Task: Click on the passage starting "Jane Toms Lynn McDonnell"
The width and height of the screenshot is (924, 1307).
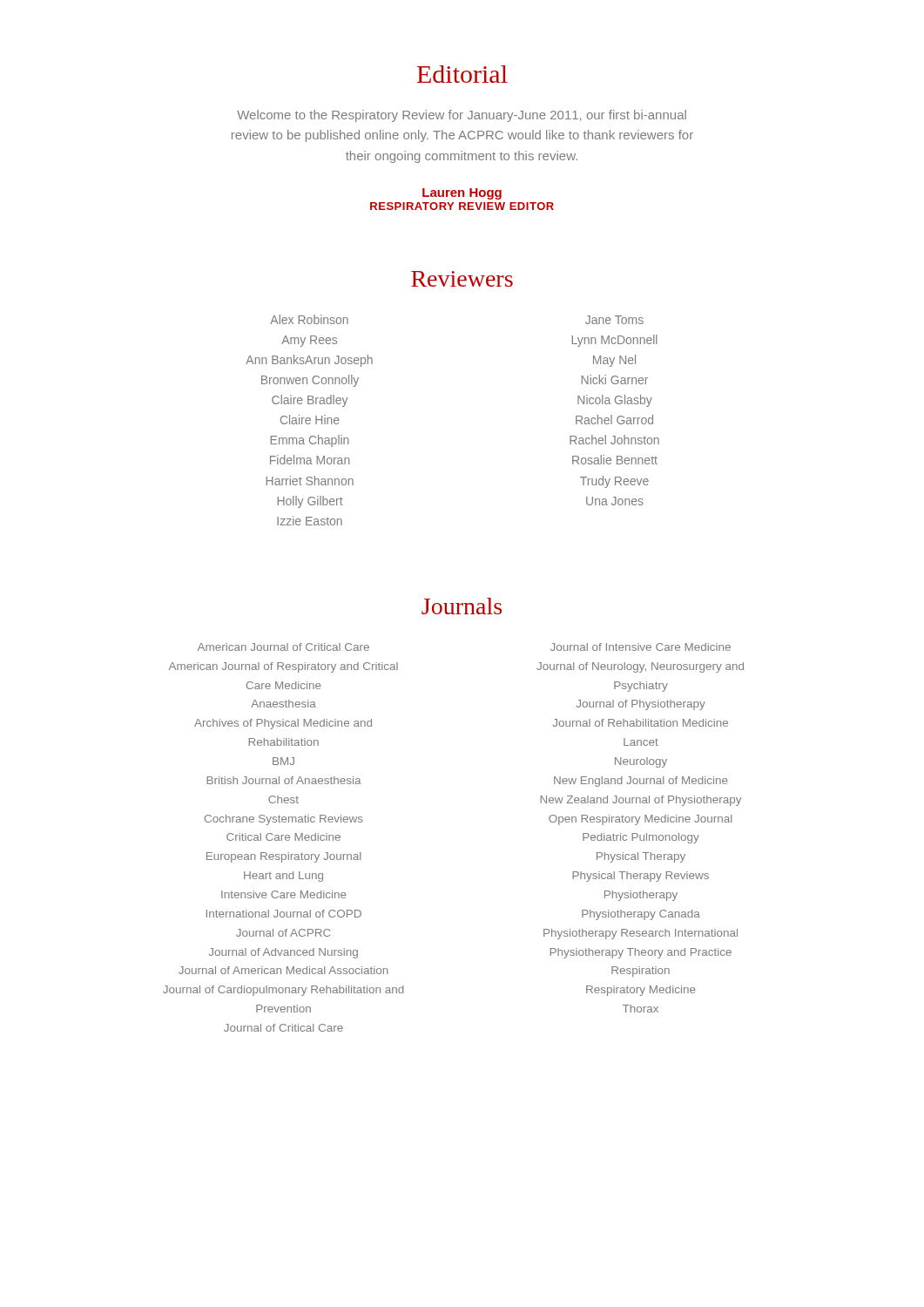Action: [x=614, y=410]
